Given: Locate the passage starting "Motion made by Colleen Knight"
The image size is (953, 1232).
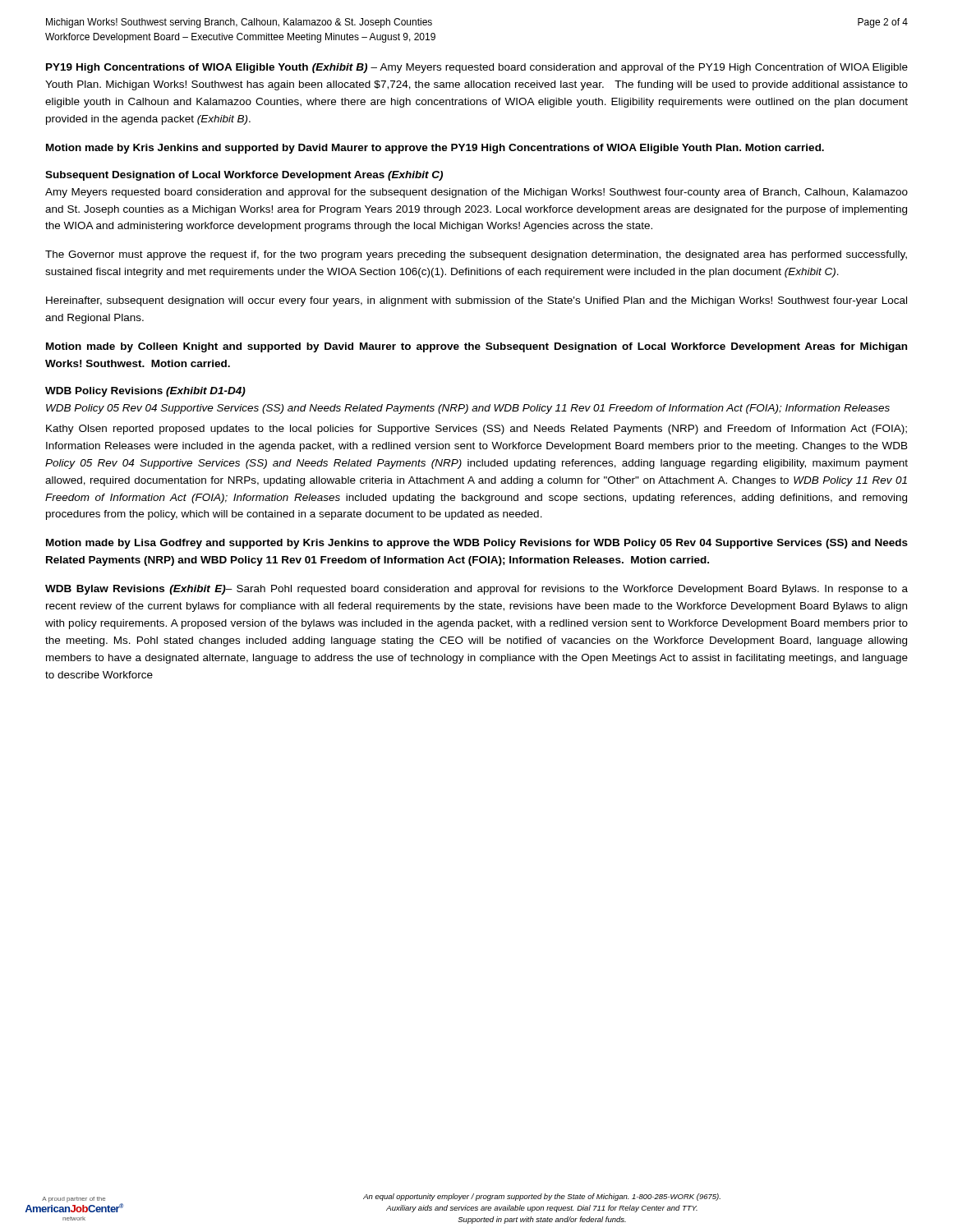Looking at the screenshot, I should click(476, 355).
